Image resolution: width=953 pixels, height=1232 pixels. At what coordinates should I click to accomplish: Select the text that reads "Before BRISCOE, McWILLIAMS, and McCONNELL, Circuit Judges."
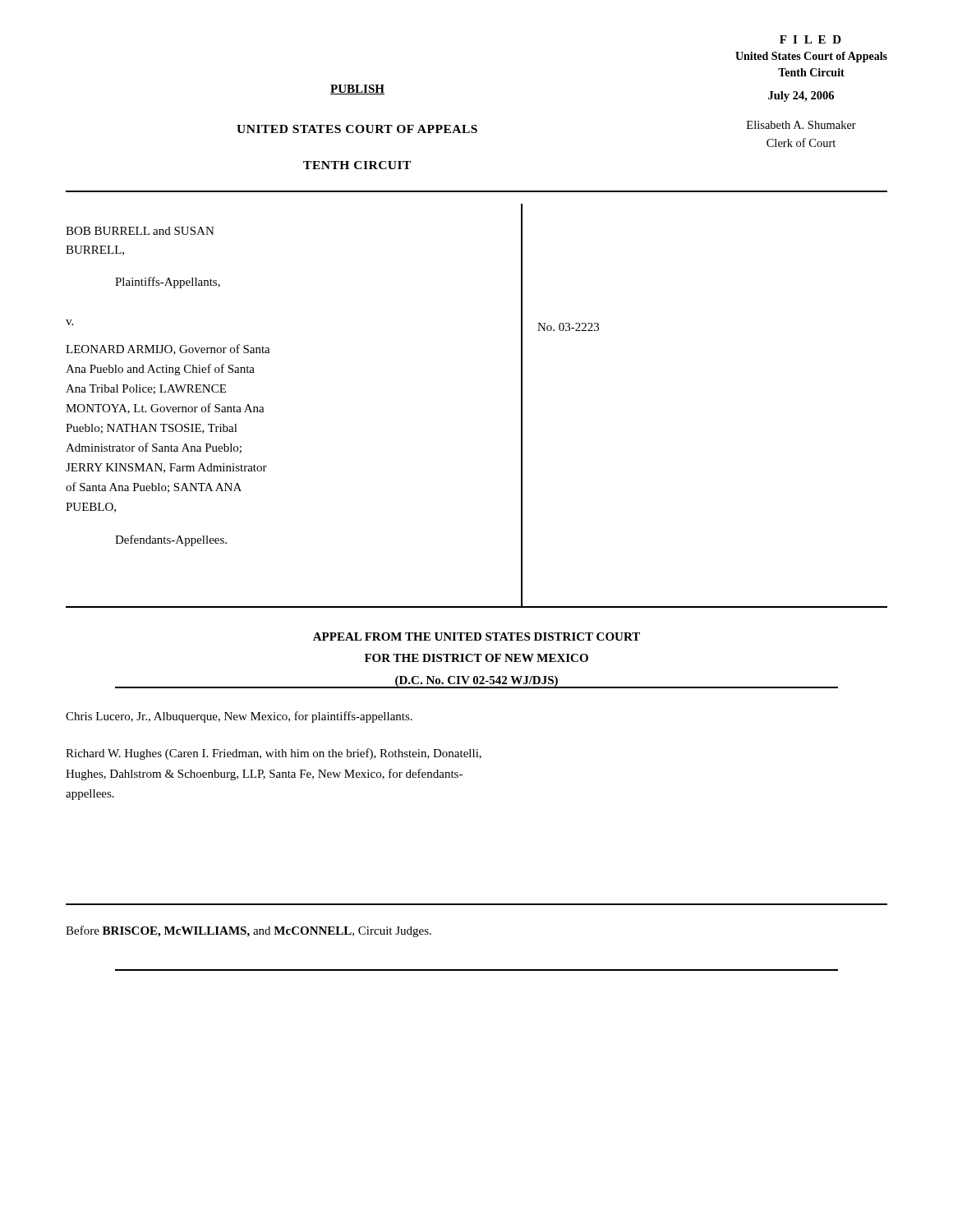point(249,931)
